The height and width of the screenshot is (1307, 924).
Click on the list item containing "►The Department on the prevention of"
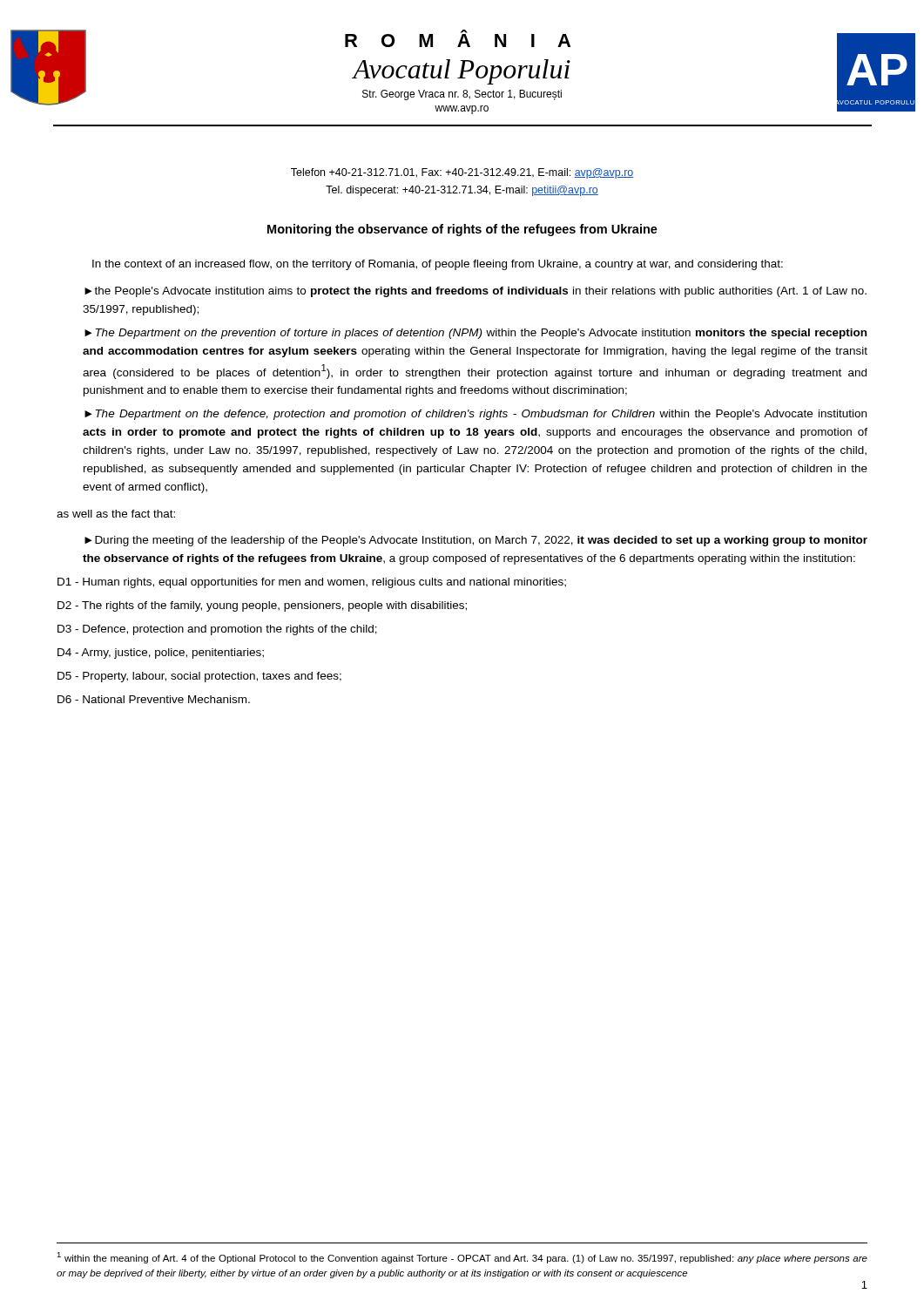pos(475,361)
